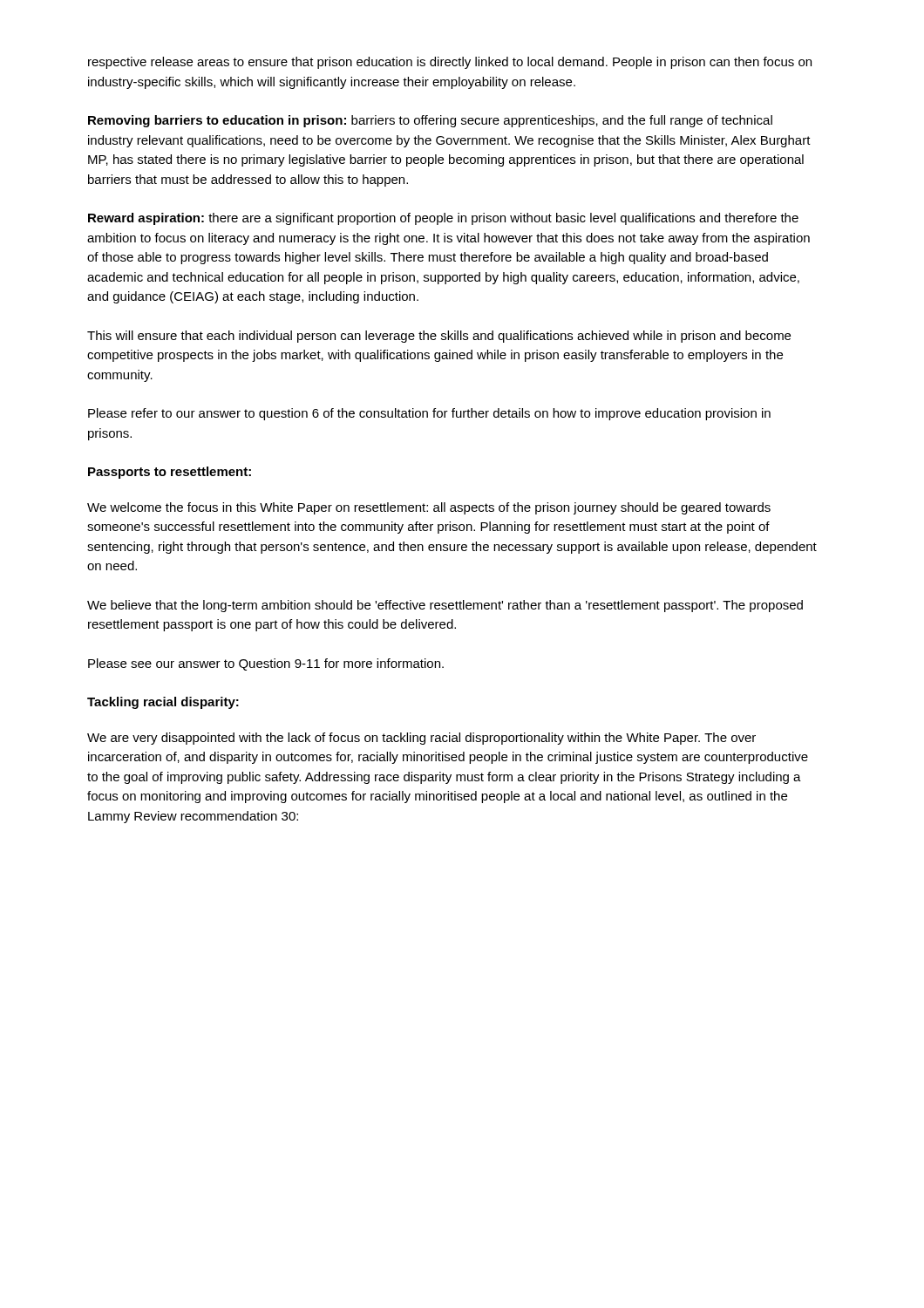Find the block starting "Please refer to our answer"

point(429,423)
